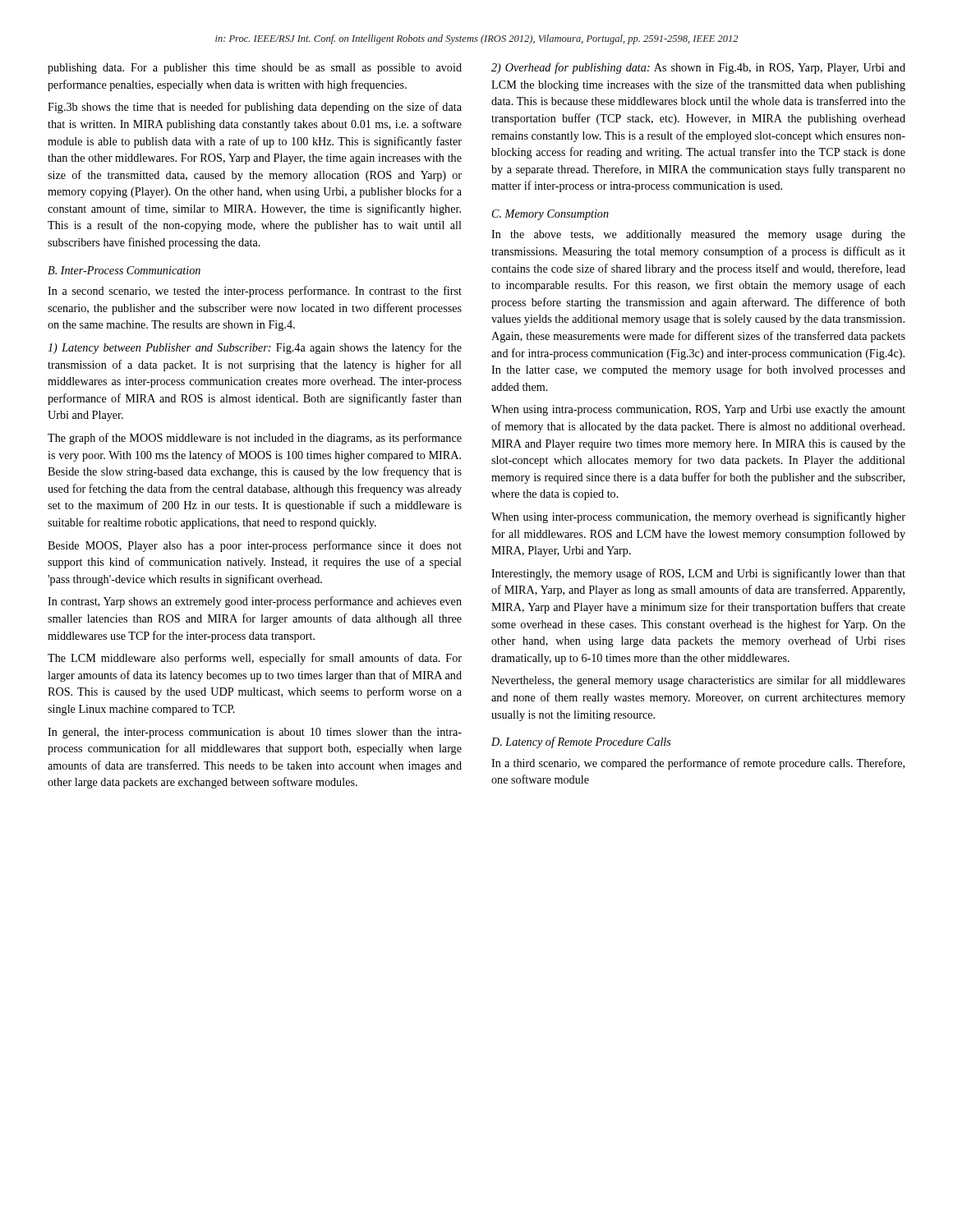Viewport: 953px width, 1232px height.
Task: Where is the passage that starts "In contrast, Yarp shows an extremely"?
Action: (255, 619)
